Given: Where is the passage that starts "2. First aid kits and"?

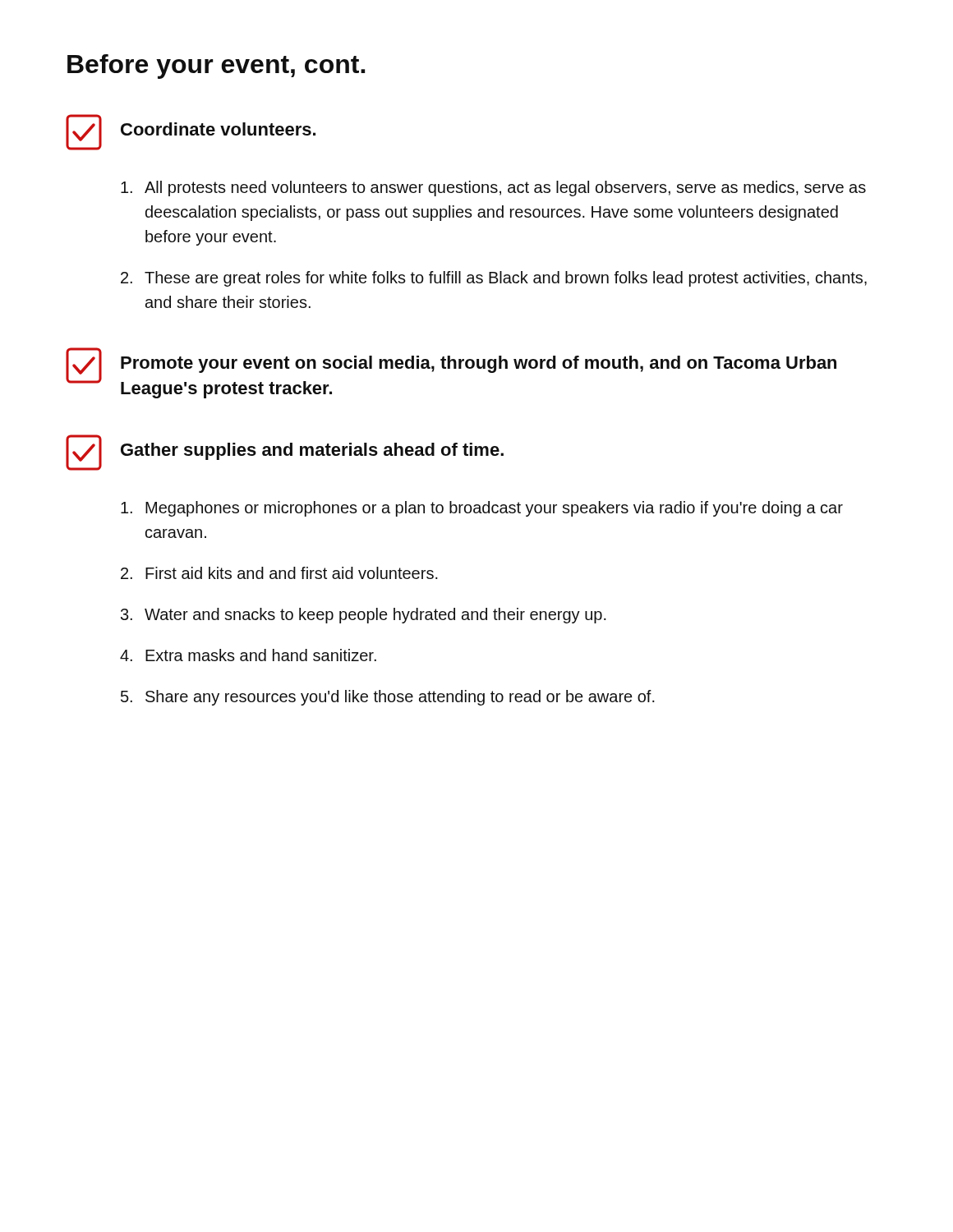Looking at the screenshot, I should tap(279, 573).
